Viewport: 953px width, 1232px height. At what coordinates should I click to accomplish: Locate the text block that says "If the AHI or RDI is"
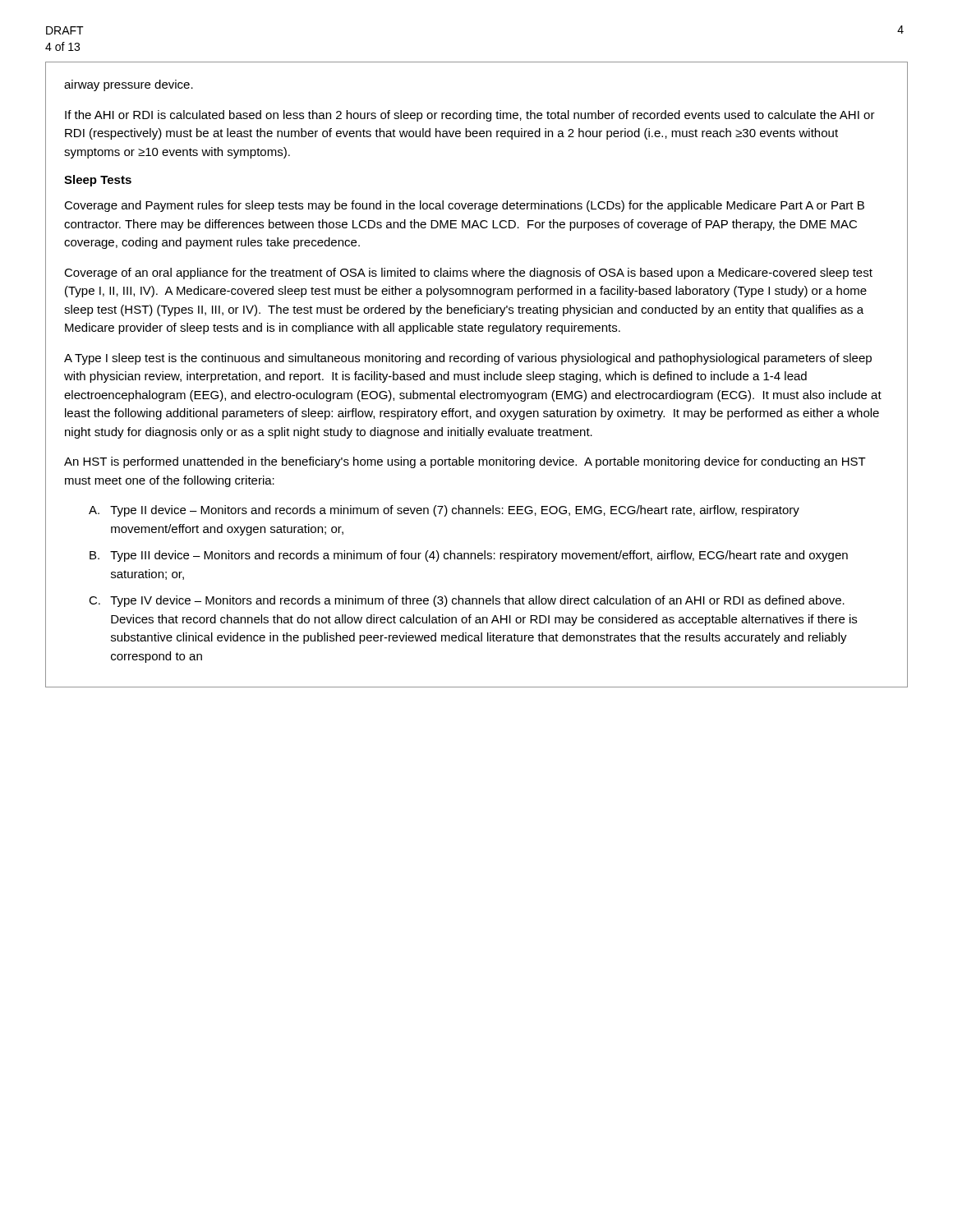(x=469, y=133)
